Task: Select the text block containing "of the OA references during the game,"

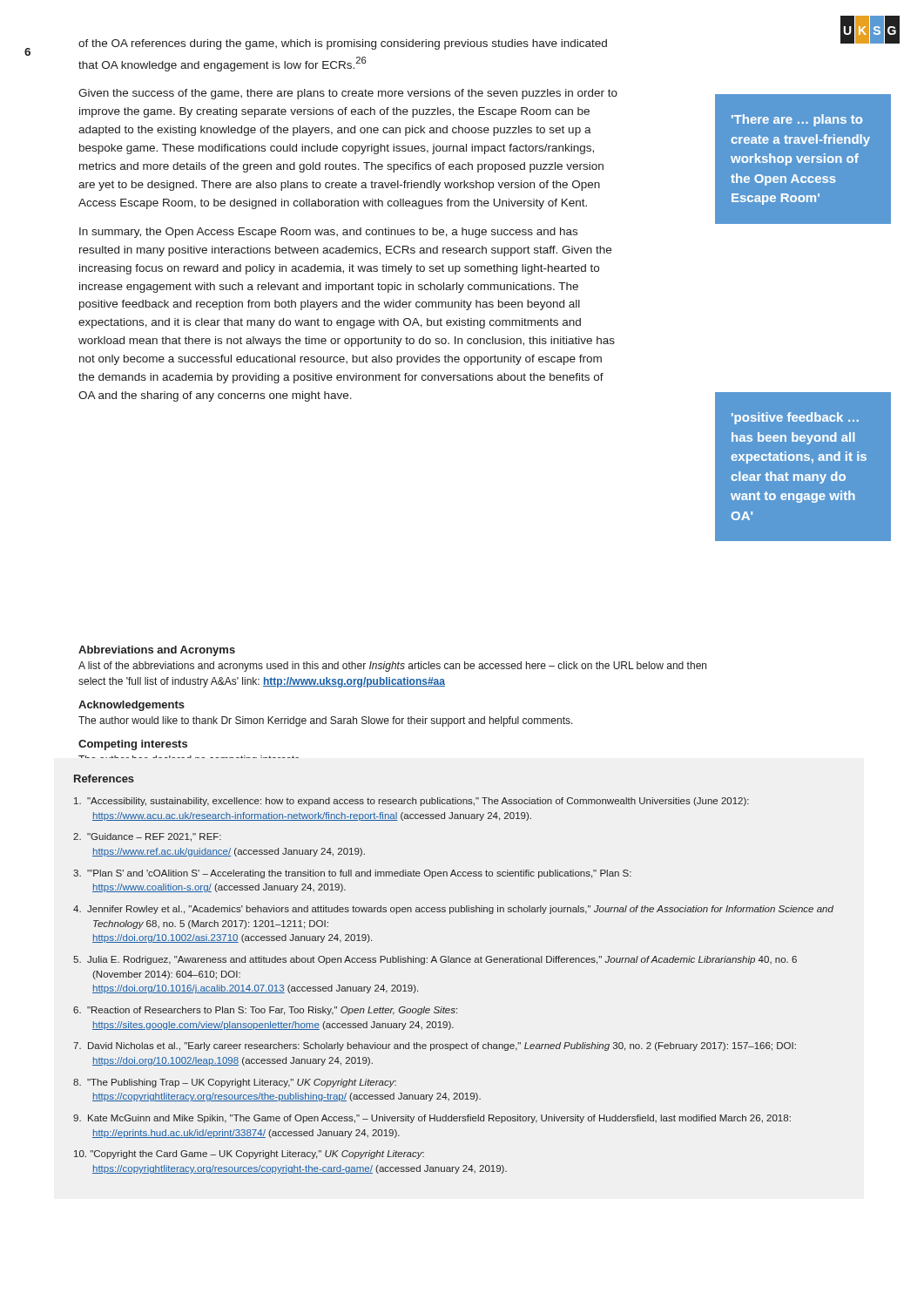Action: coord(348,55)
